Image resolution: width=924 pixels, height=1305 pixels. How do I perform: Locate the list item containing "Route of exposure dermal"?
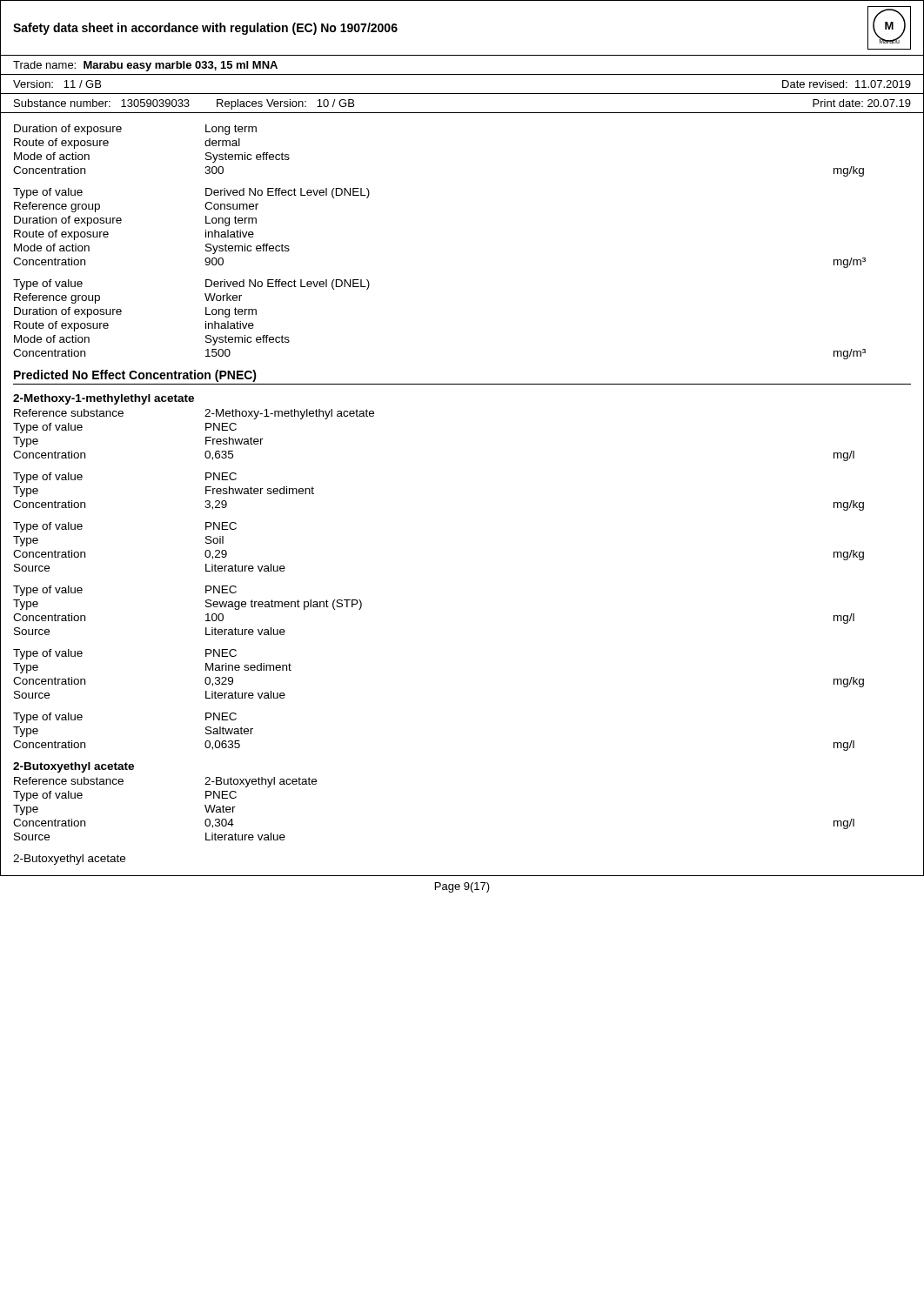(67, 143)
